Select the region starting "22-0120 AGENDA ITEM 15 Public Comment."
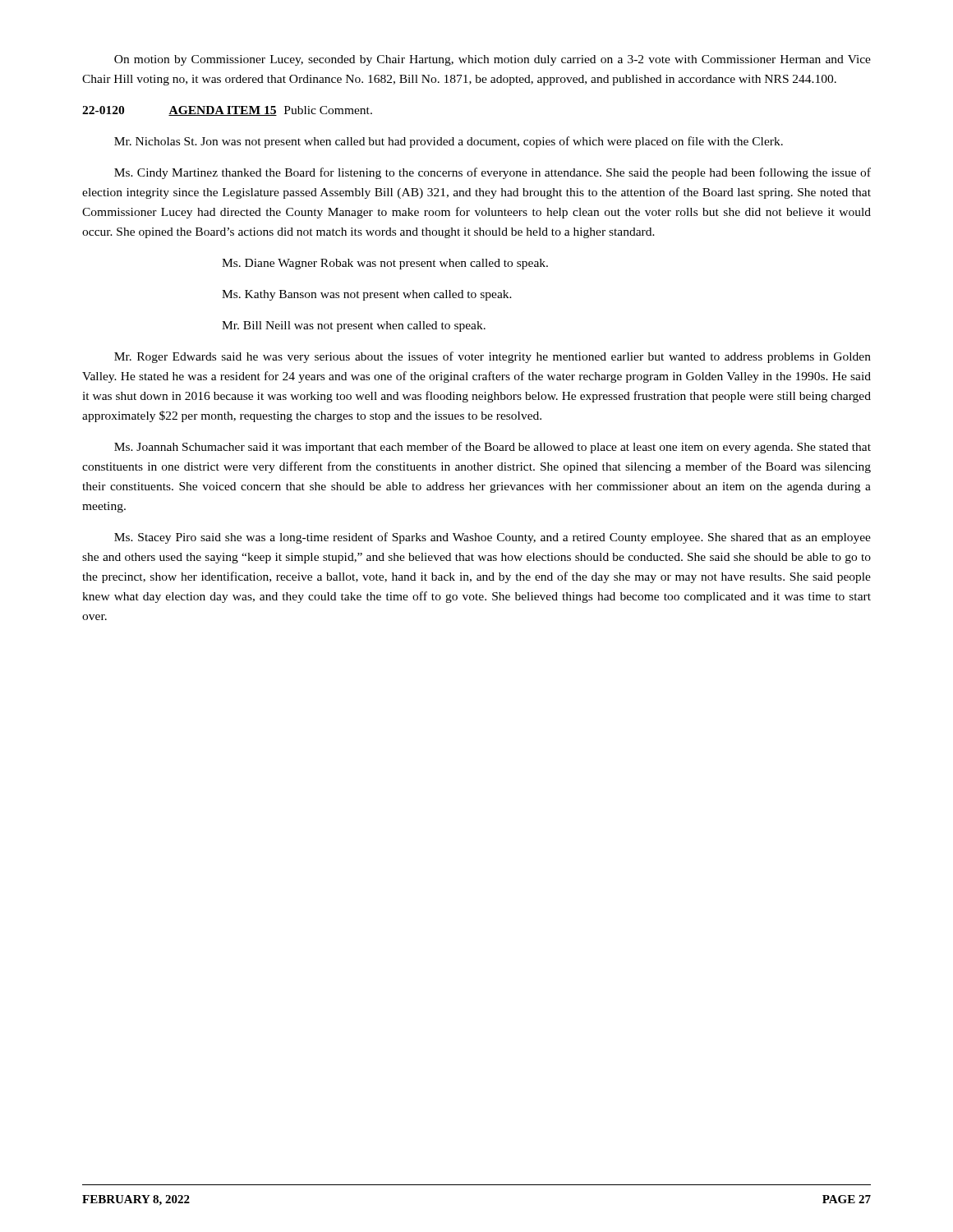 [x=227, y=110]
